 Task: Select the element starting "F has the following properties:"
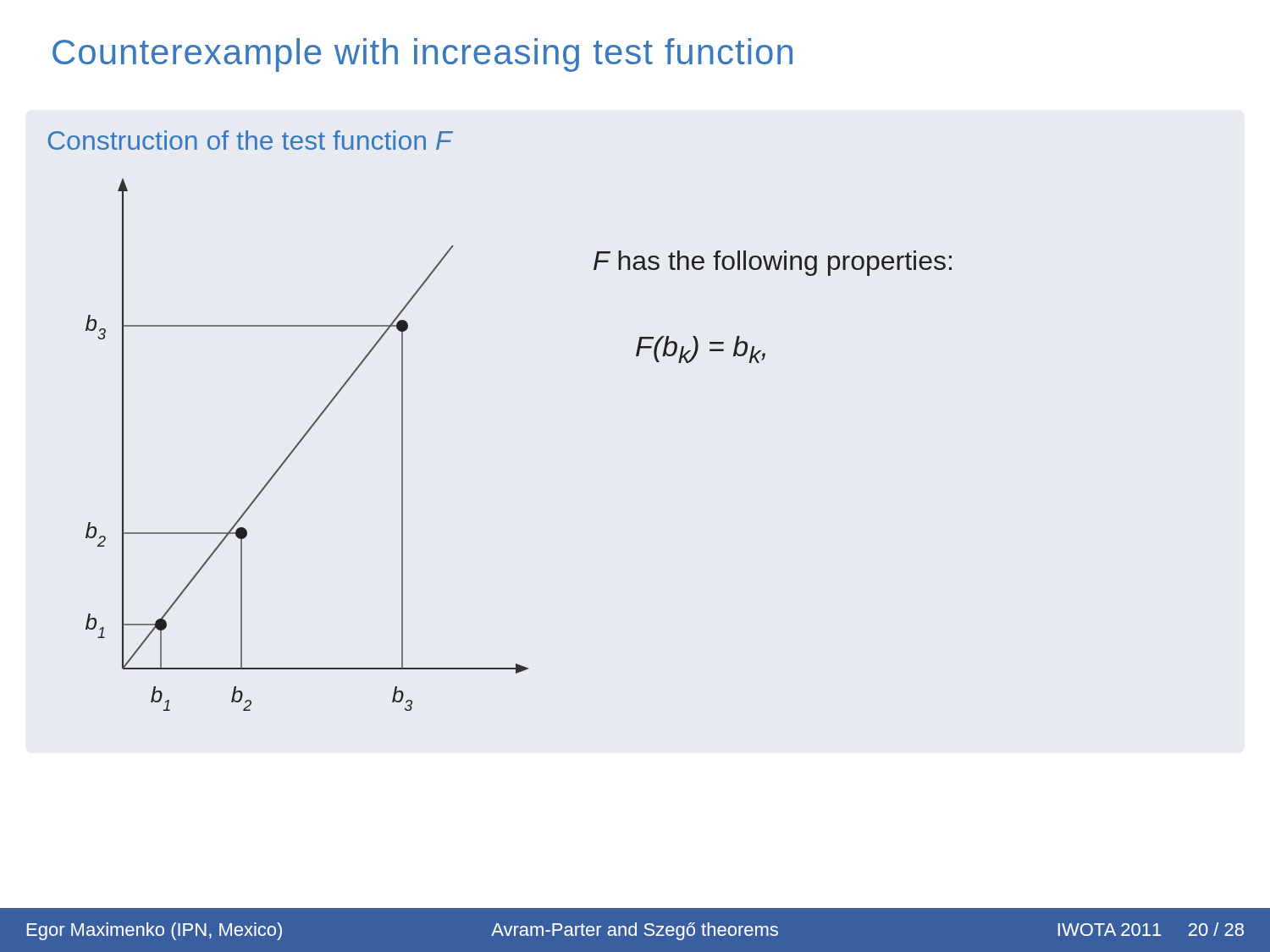click(x=773, y=261)
